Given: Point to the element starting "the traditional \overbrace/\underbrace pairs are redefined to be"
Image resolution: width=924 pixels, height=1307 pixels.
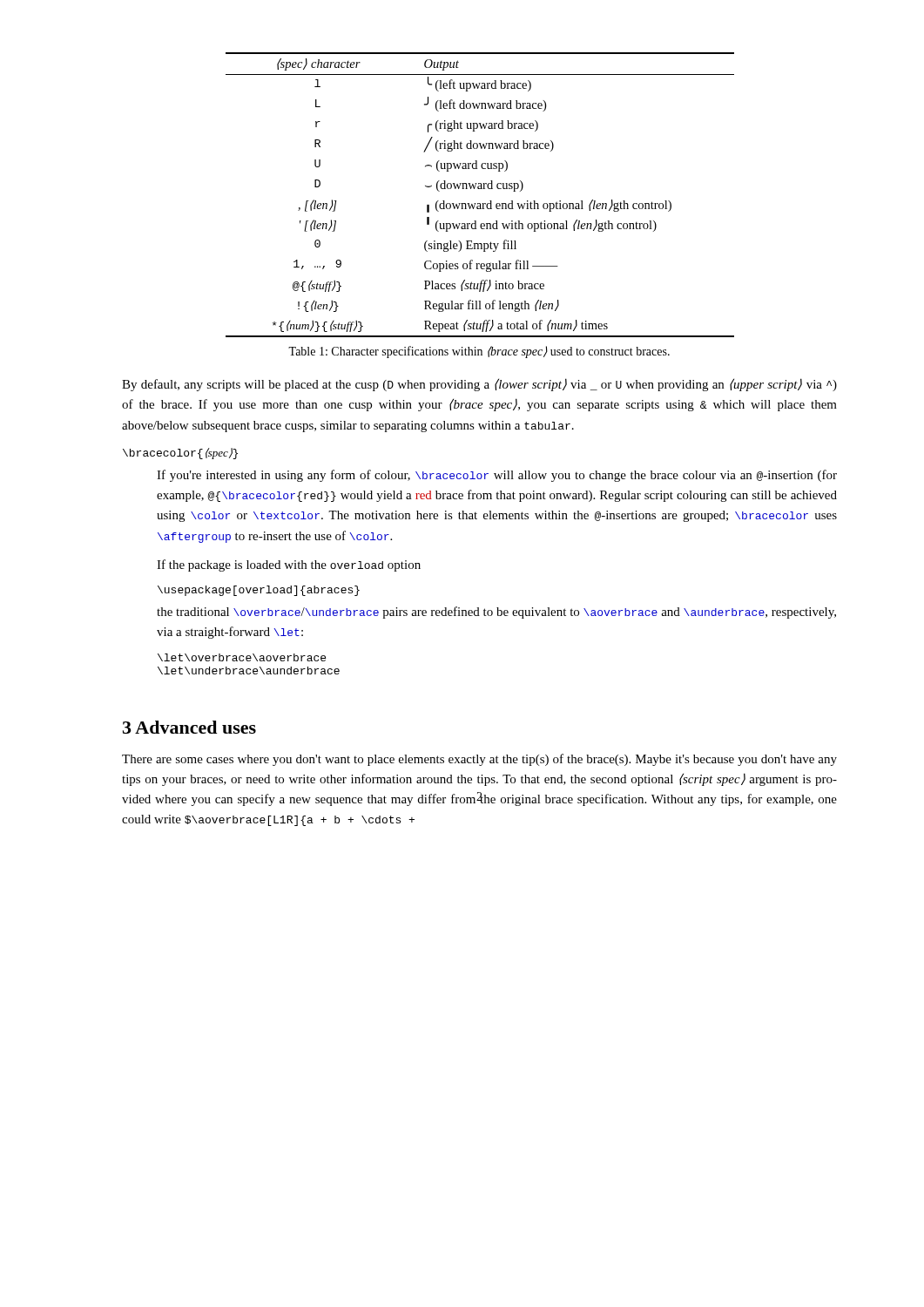Looking at the screenshot, I should click(x=497, y=622).
